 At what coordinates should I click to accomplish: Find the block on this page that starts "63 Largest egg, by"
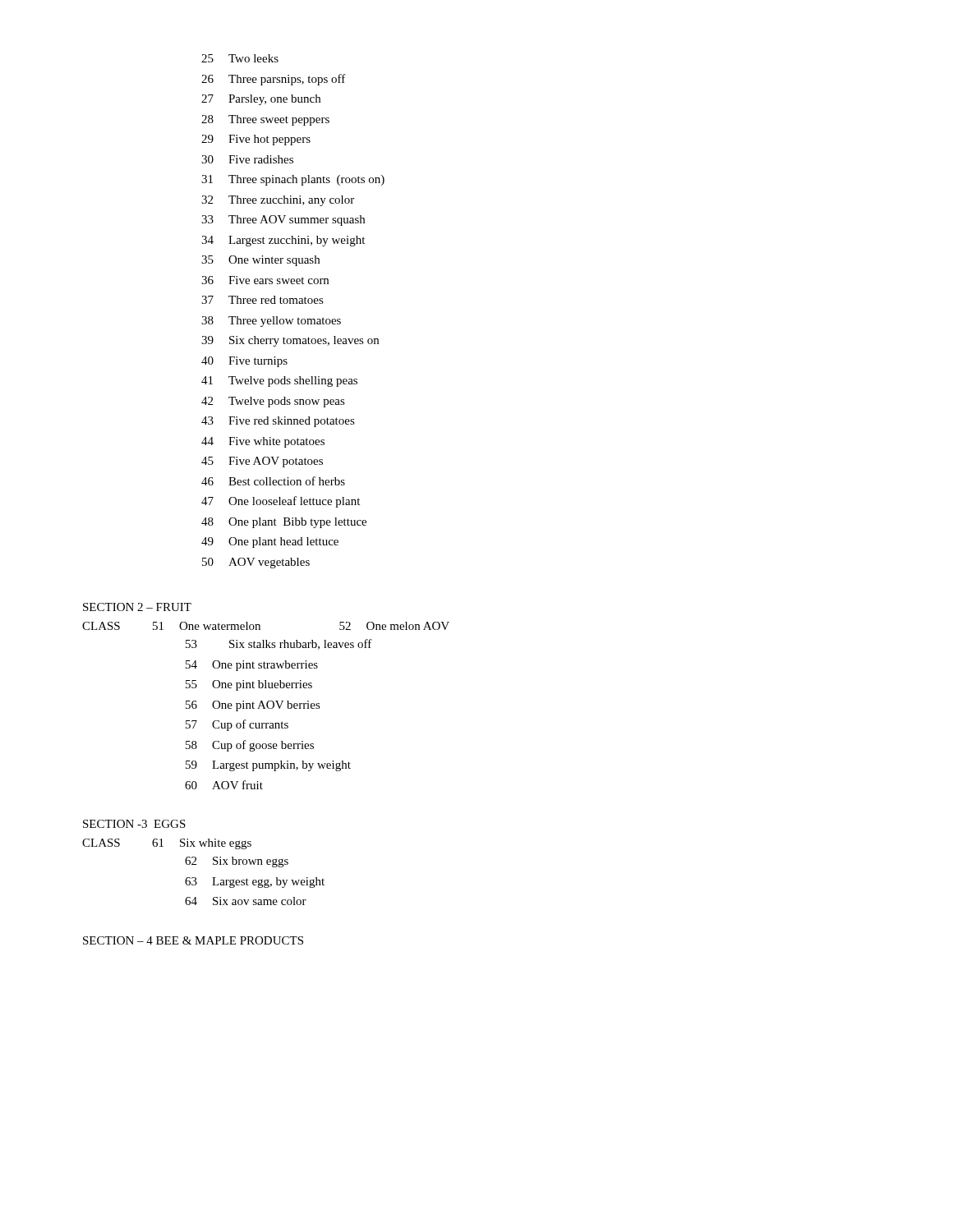[x=244, y=881]
